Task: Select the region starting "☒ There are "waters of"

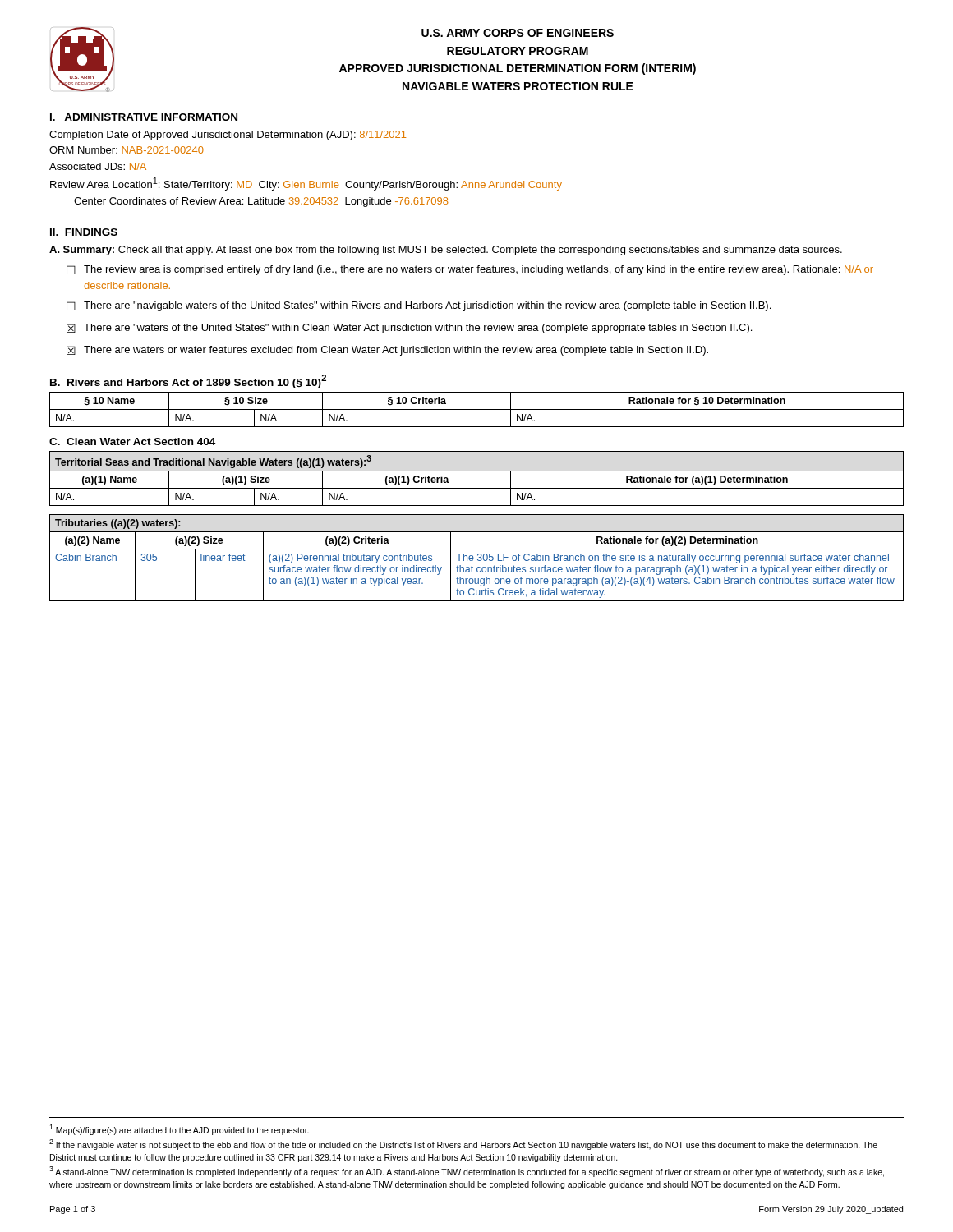Action: point(485,329)
